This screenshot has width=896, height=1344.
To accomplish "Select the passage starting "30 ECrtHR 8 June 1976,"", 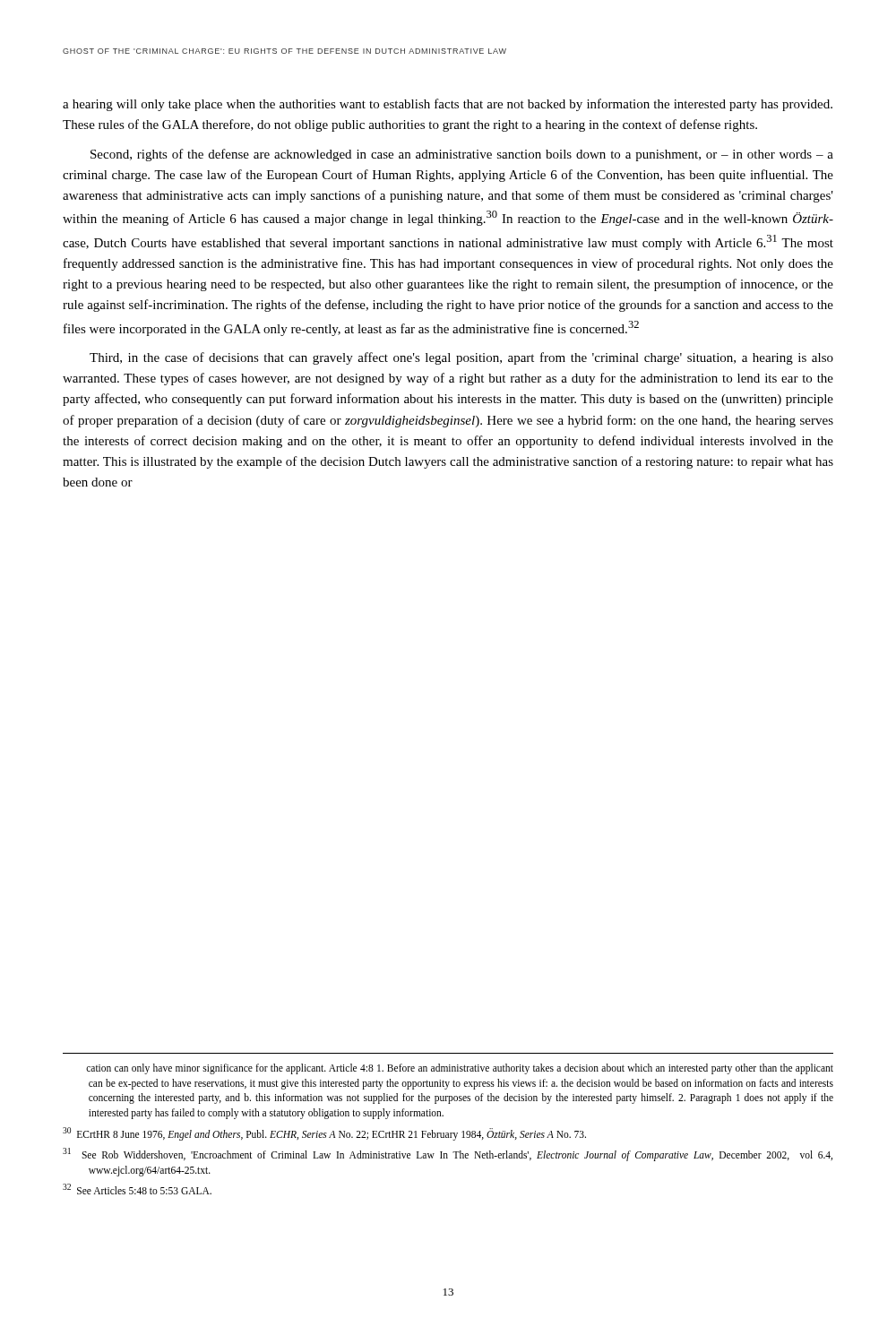I will [325, 1132].
